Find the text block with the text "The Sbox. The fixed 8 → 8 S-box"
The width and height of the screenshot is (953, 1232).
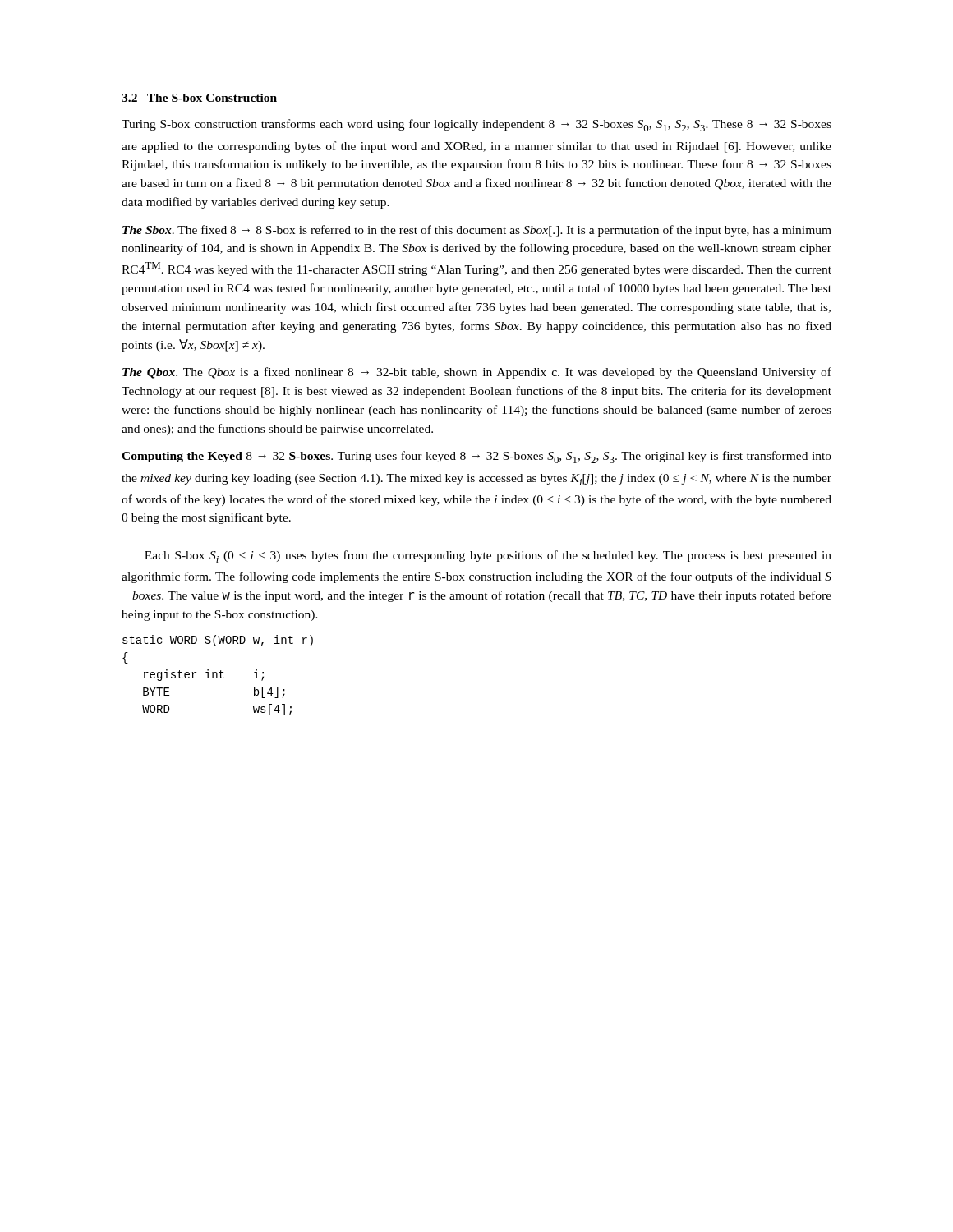[x=476, y=287]
